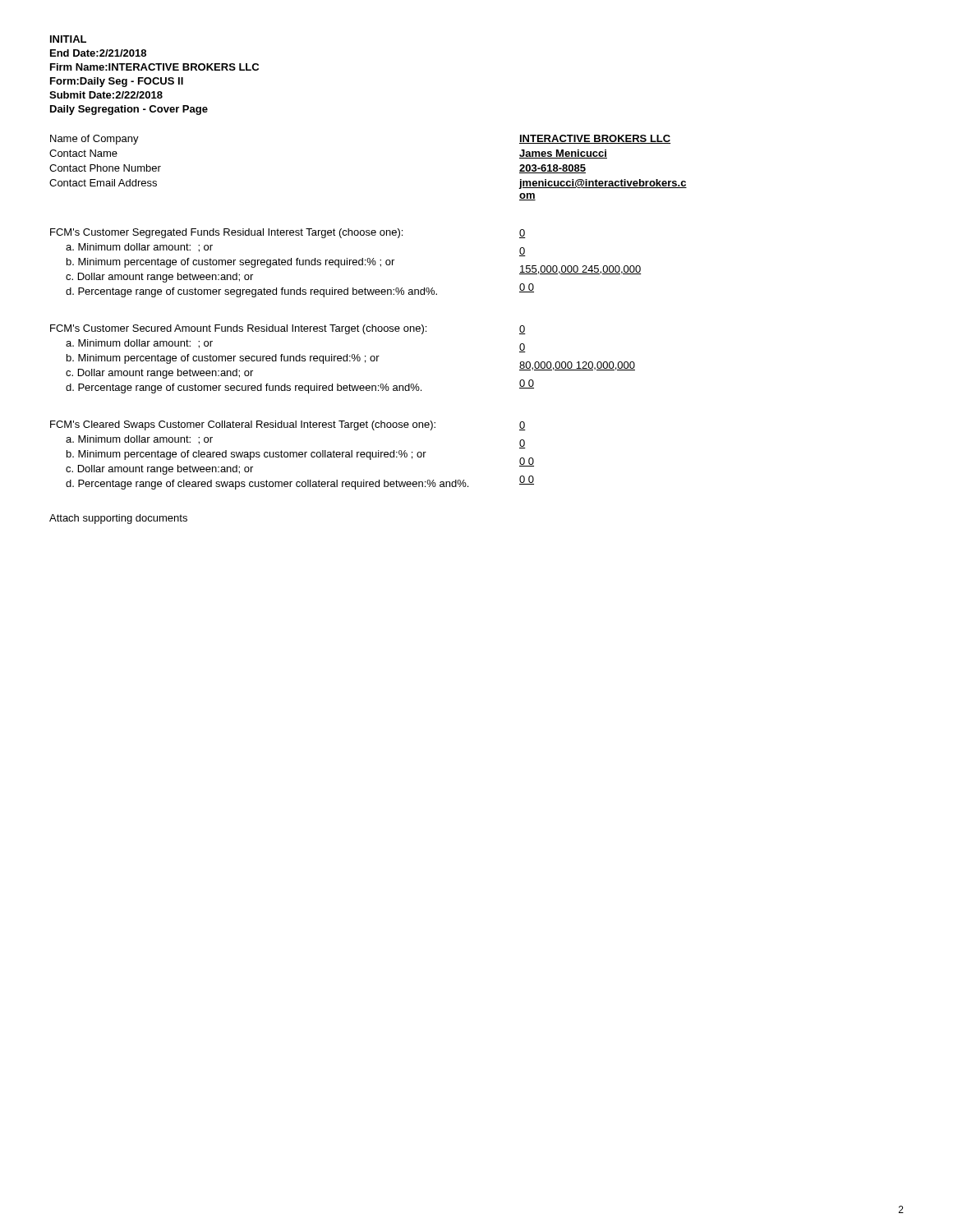
Task: Locate the text "Attach supporting documents"
Action: click(x=118, y=519)
